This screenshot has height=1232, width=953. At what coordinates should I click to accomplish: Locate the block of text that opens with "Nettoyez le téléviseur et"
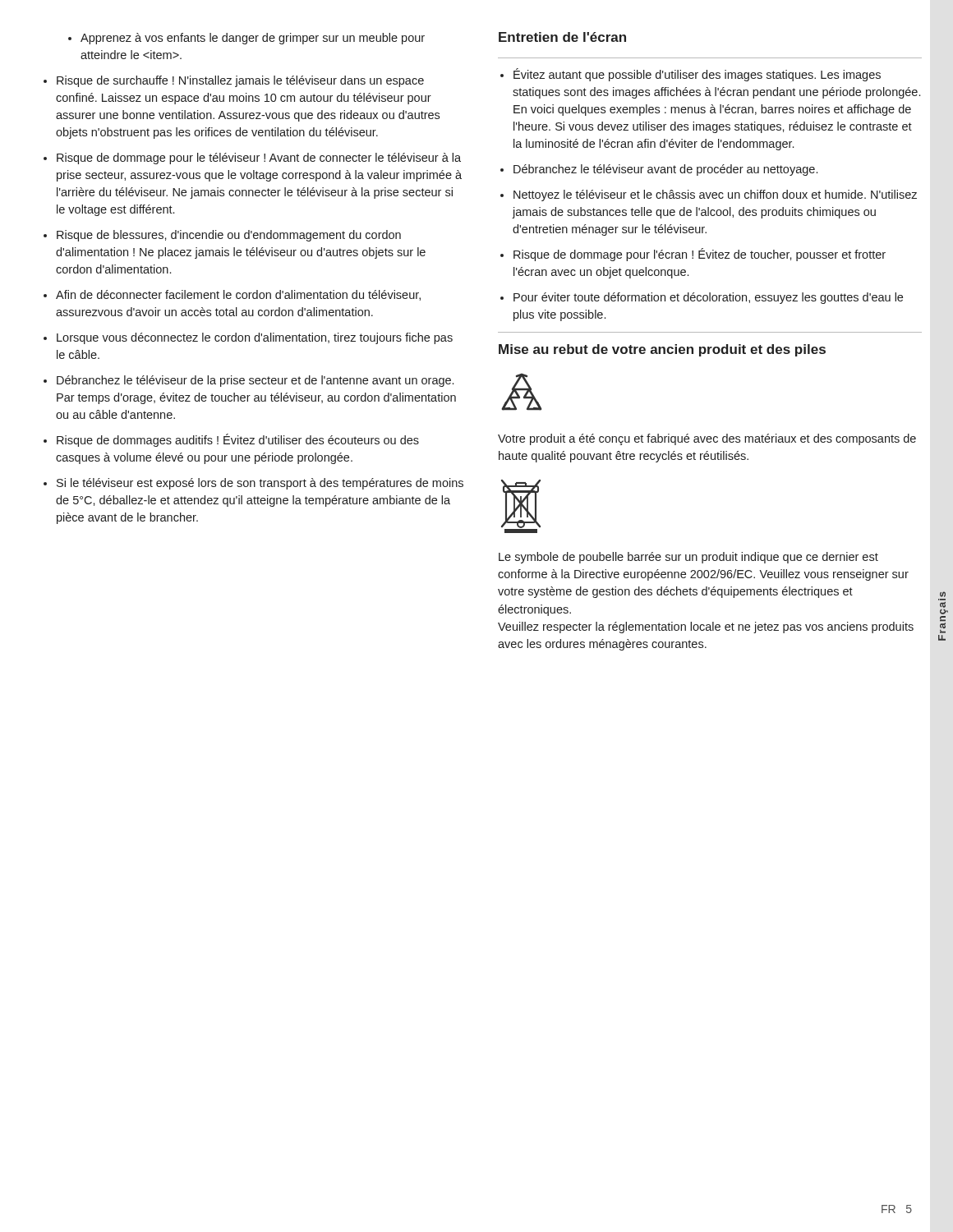click(x=715, y=212)
